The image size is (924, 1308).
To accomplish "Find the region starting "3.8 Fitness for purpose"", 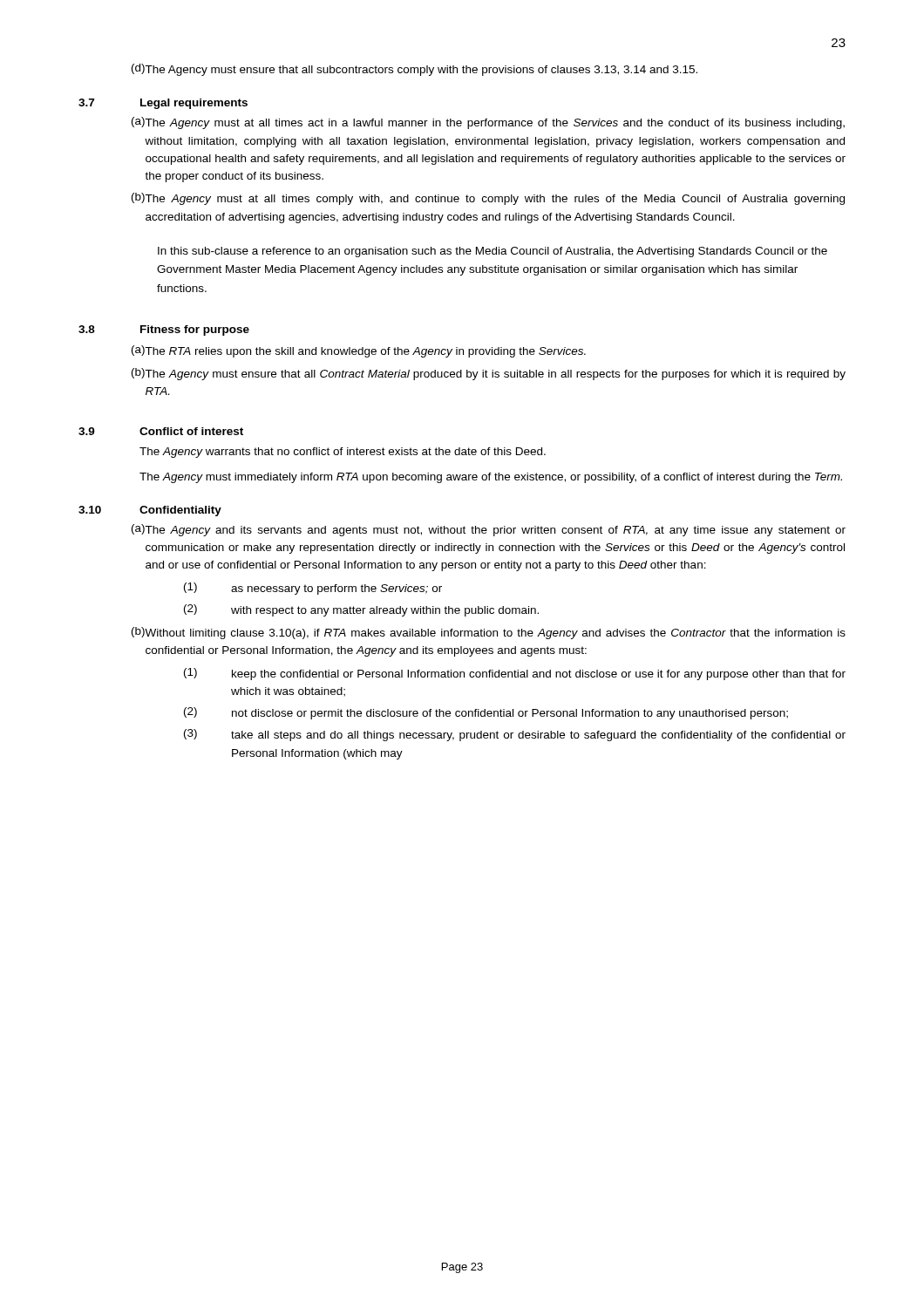I will 164,329.
